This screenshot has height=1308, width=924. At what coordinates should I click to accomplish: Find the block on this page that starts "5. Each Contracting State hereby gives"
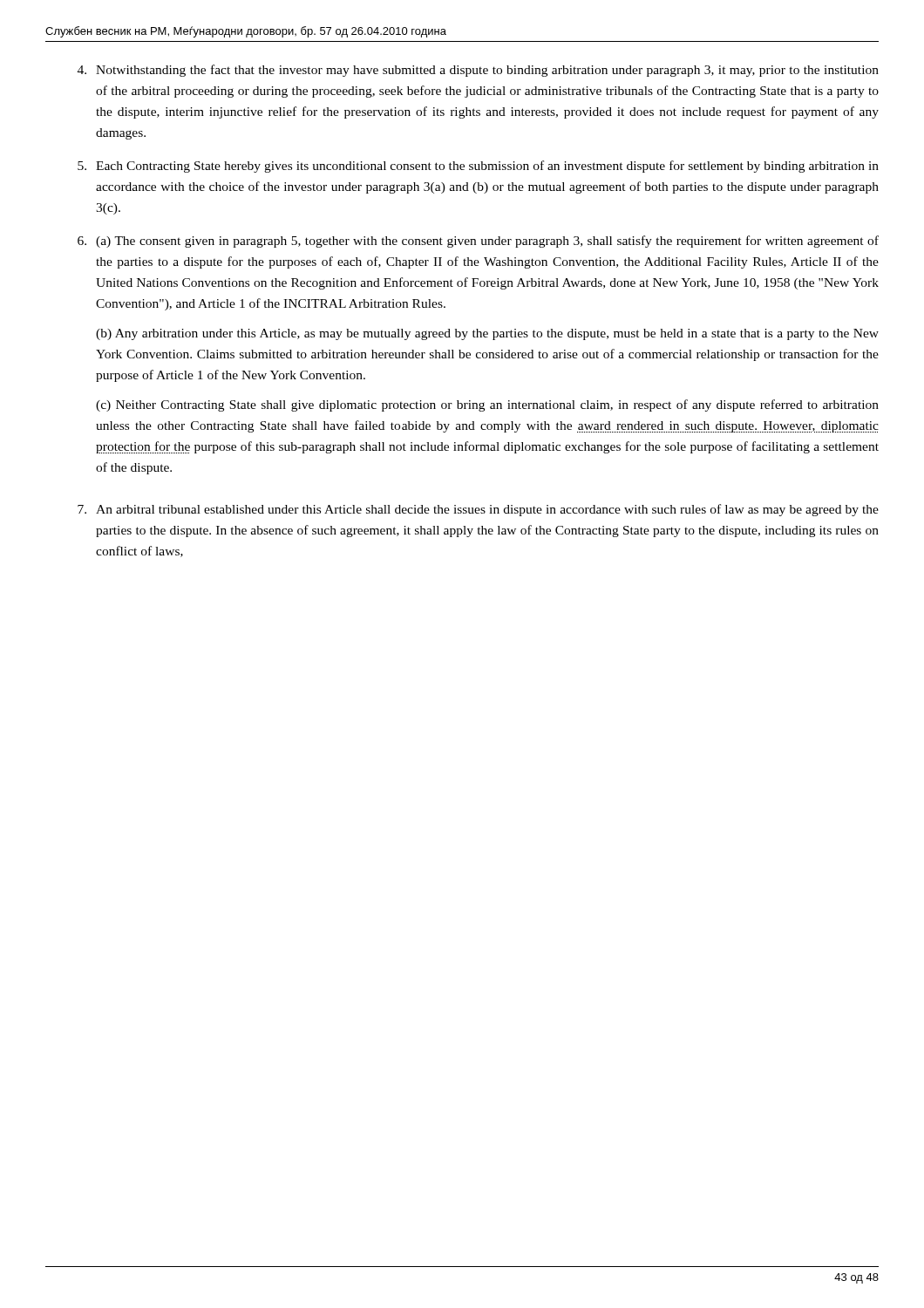coord(462,187)
